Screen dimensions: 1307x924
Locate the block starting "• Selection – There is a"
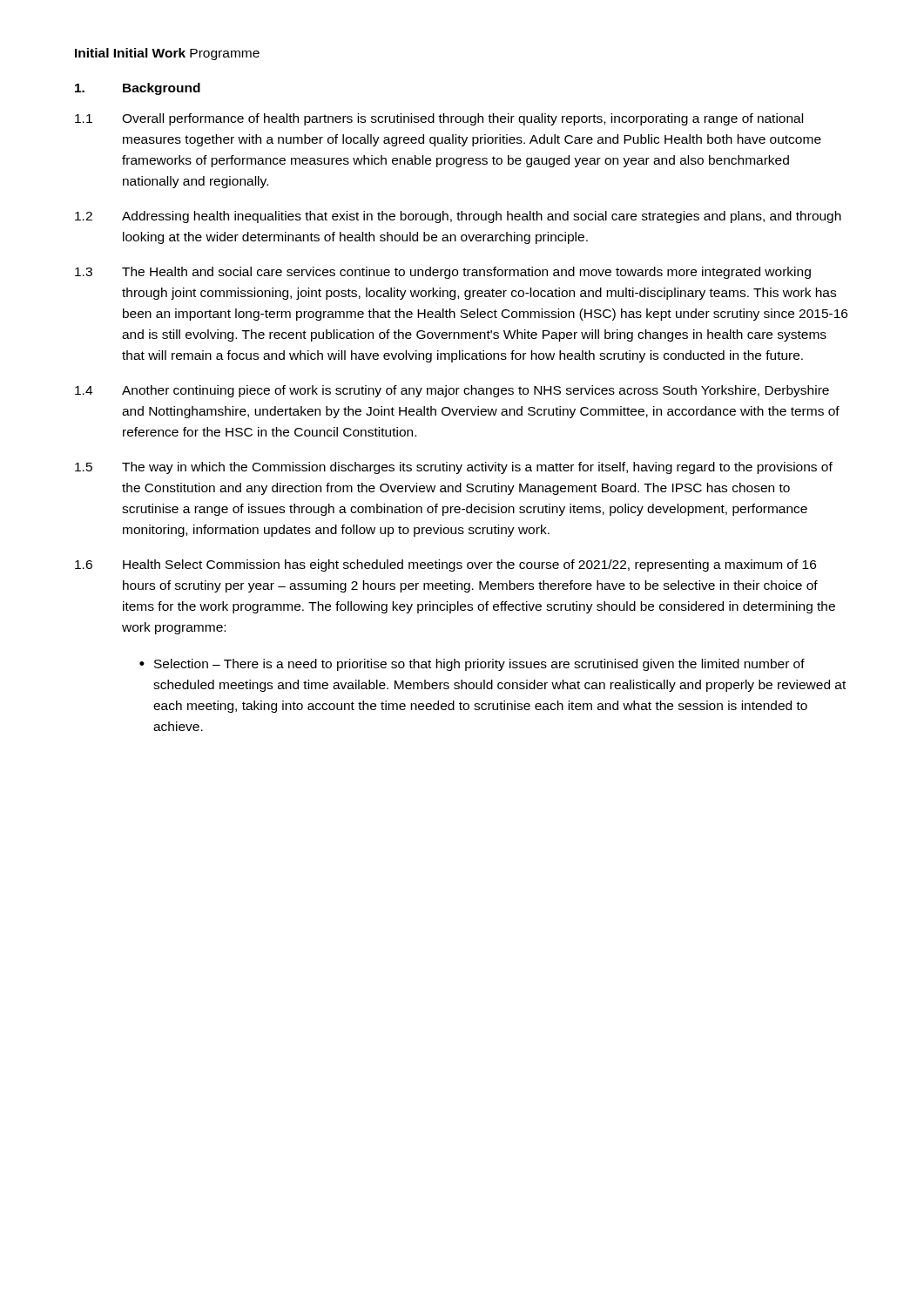pyautogui.click(x=490, y=696)
